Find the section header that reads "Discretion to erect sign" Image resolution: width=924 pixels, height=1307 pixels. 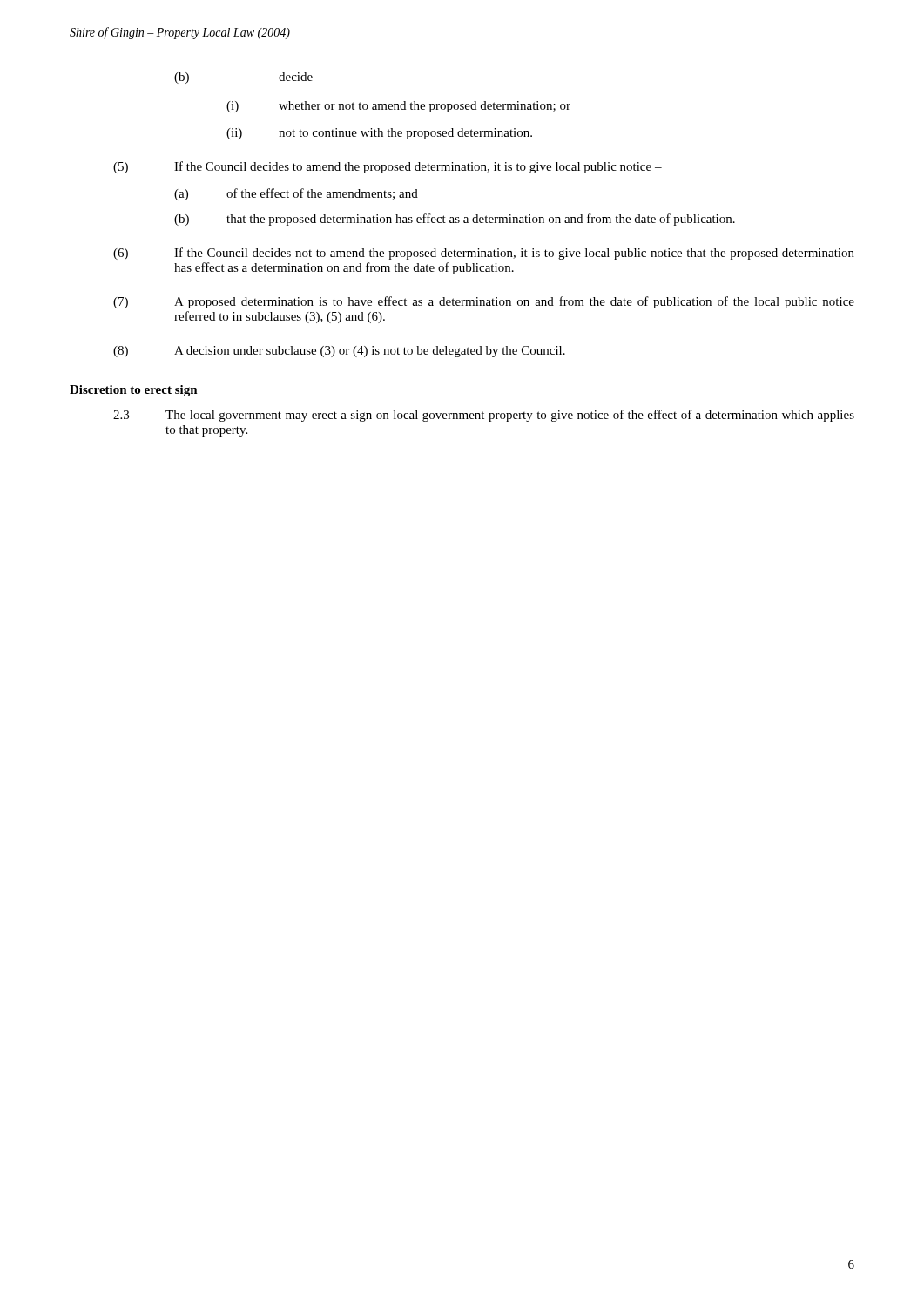133,389
